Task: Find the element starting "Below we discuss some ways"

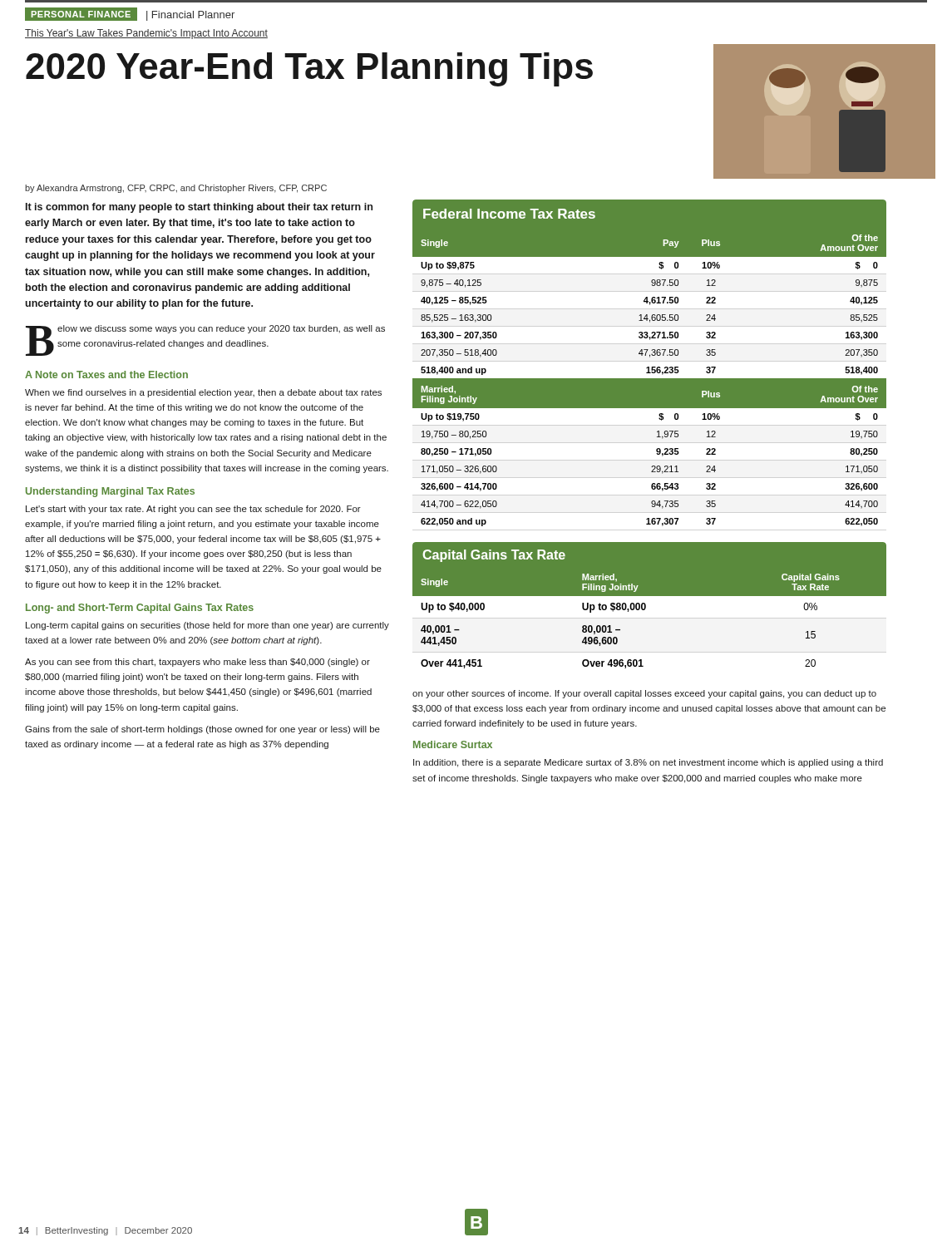Action: coord(205,340)
